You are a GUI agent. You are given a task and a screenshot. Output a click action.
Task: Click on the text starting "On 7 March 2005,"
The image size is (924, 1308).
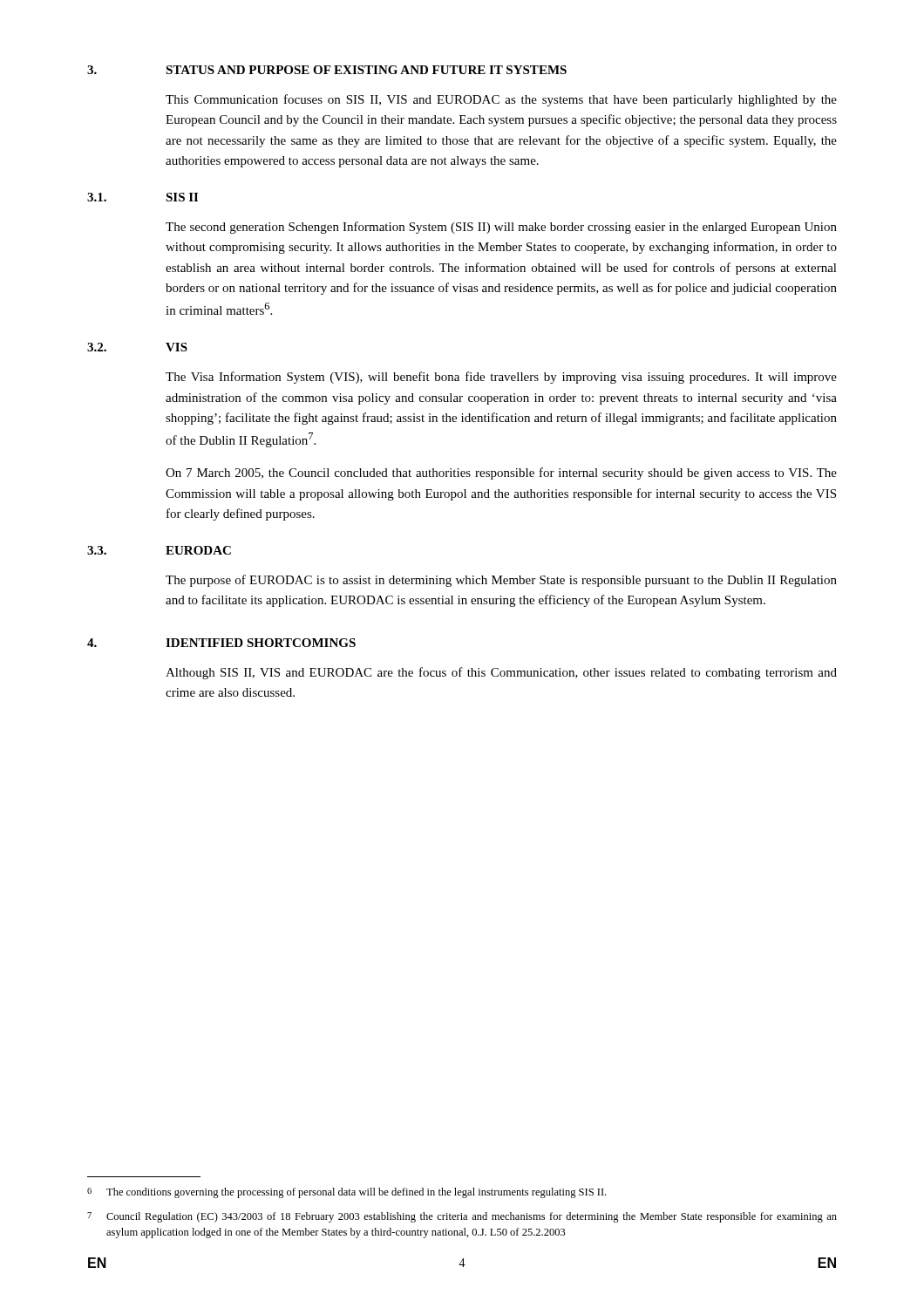click(x=501, y=493)
